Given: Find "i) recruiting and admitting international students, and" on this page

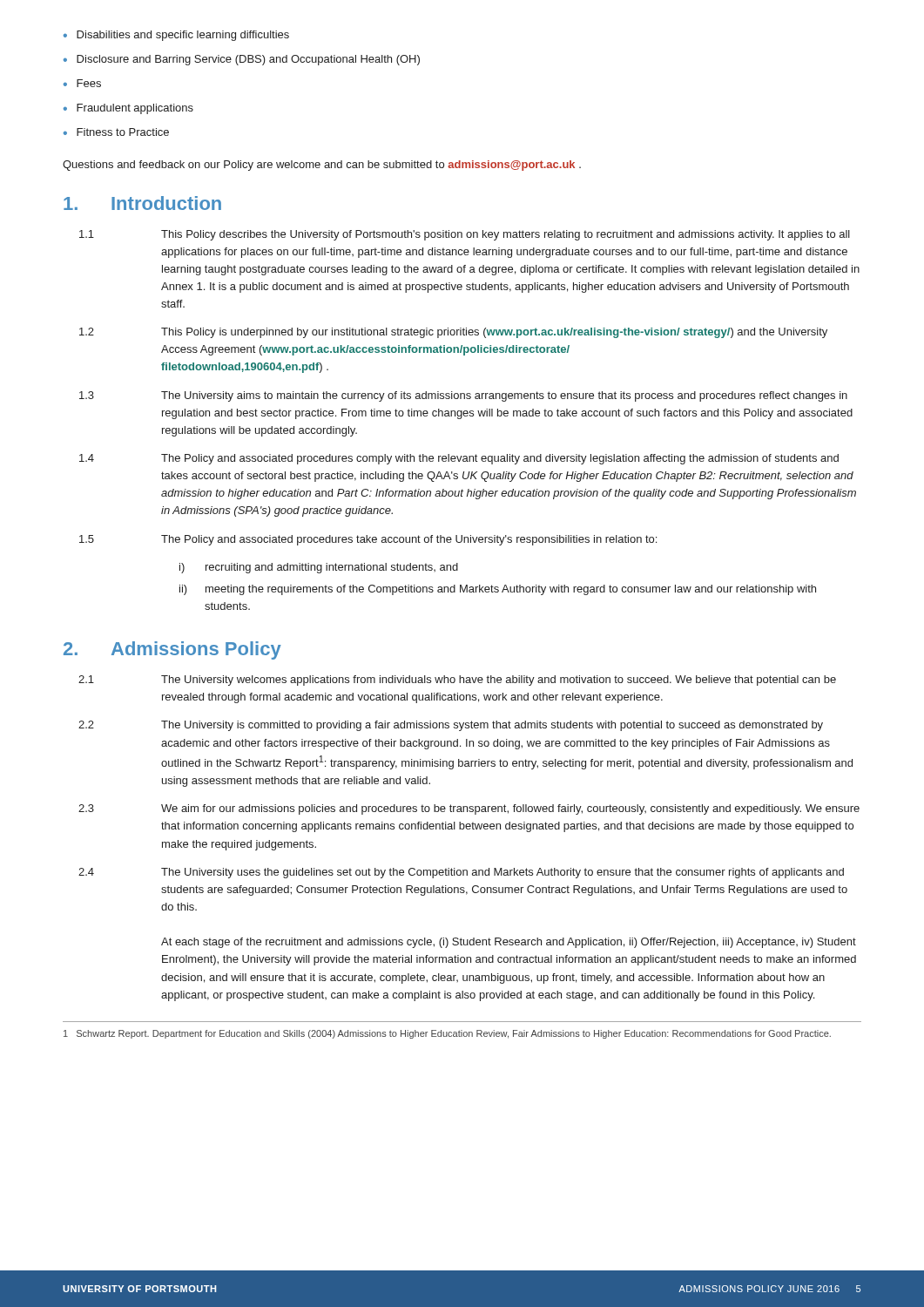Looking at the screenshot, I should [319, 568].
